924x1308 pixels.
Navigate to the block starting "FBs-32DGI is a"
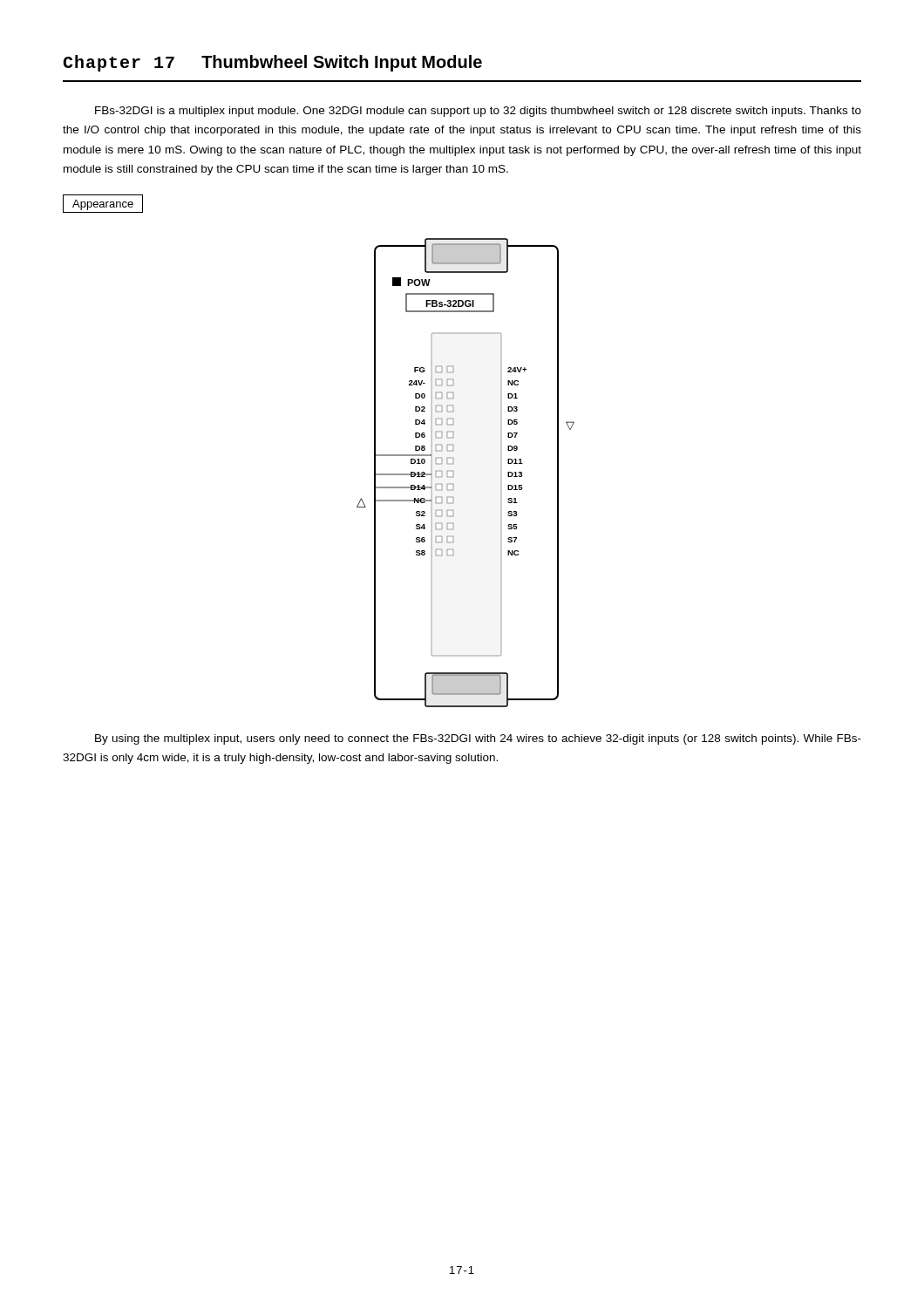click(x=462, y=139)
